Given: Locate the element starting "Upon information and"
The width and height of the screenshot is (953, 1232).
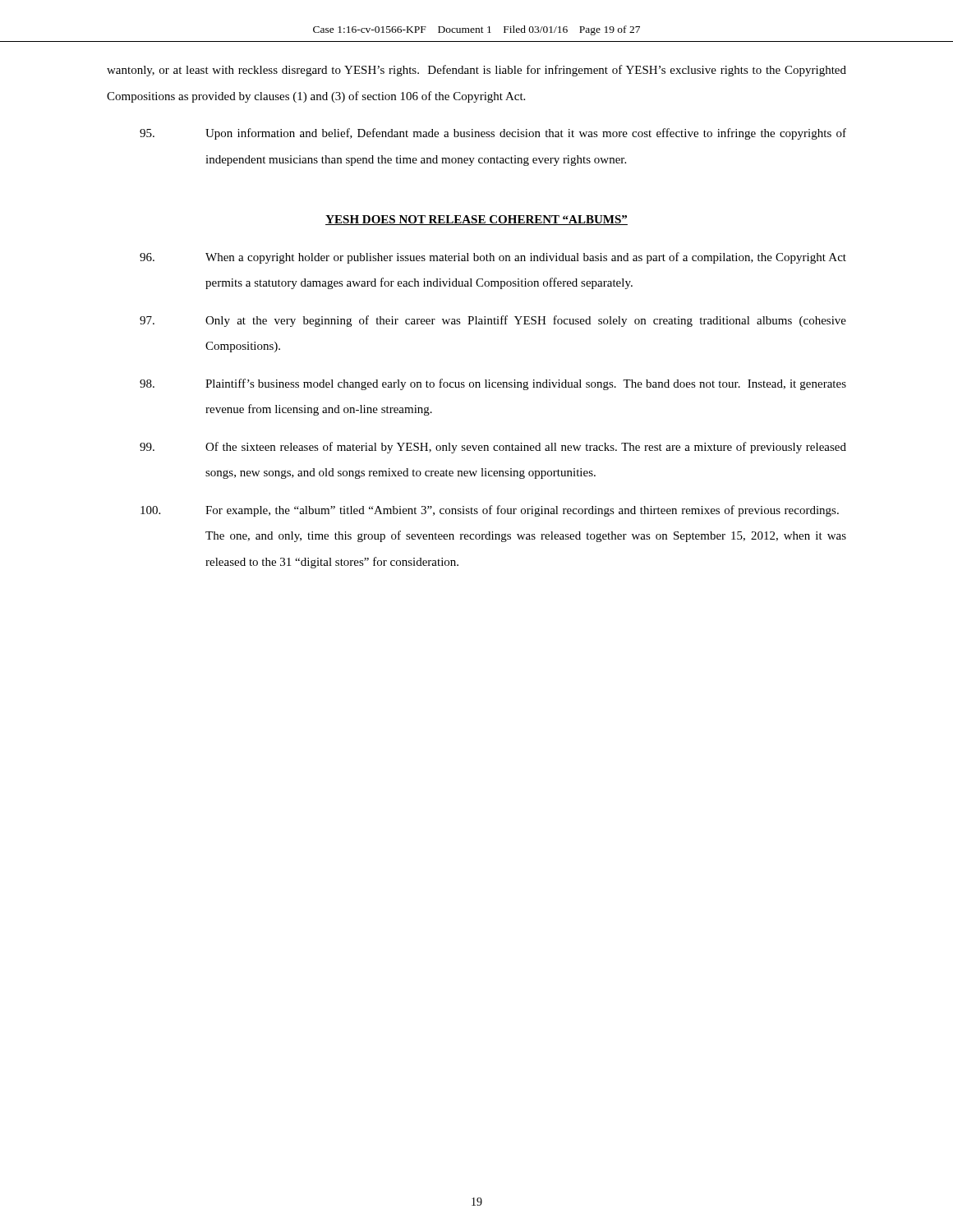Looking at the screenshot, I should pyautogui.click(x=476, y=147).
